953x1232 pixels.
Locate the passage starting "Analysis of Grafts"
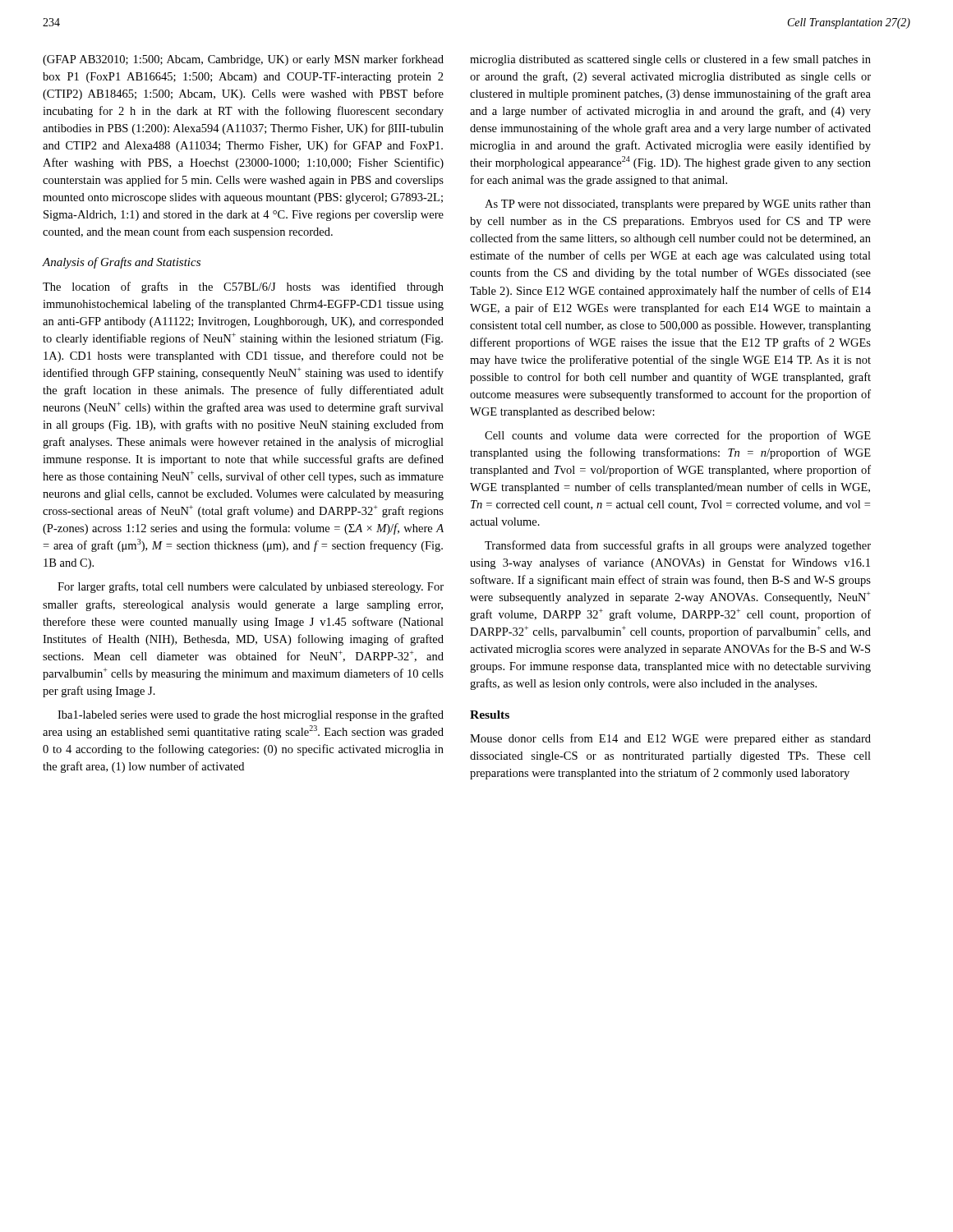click(x=121, y=263)
